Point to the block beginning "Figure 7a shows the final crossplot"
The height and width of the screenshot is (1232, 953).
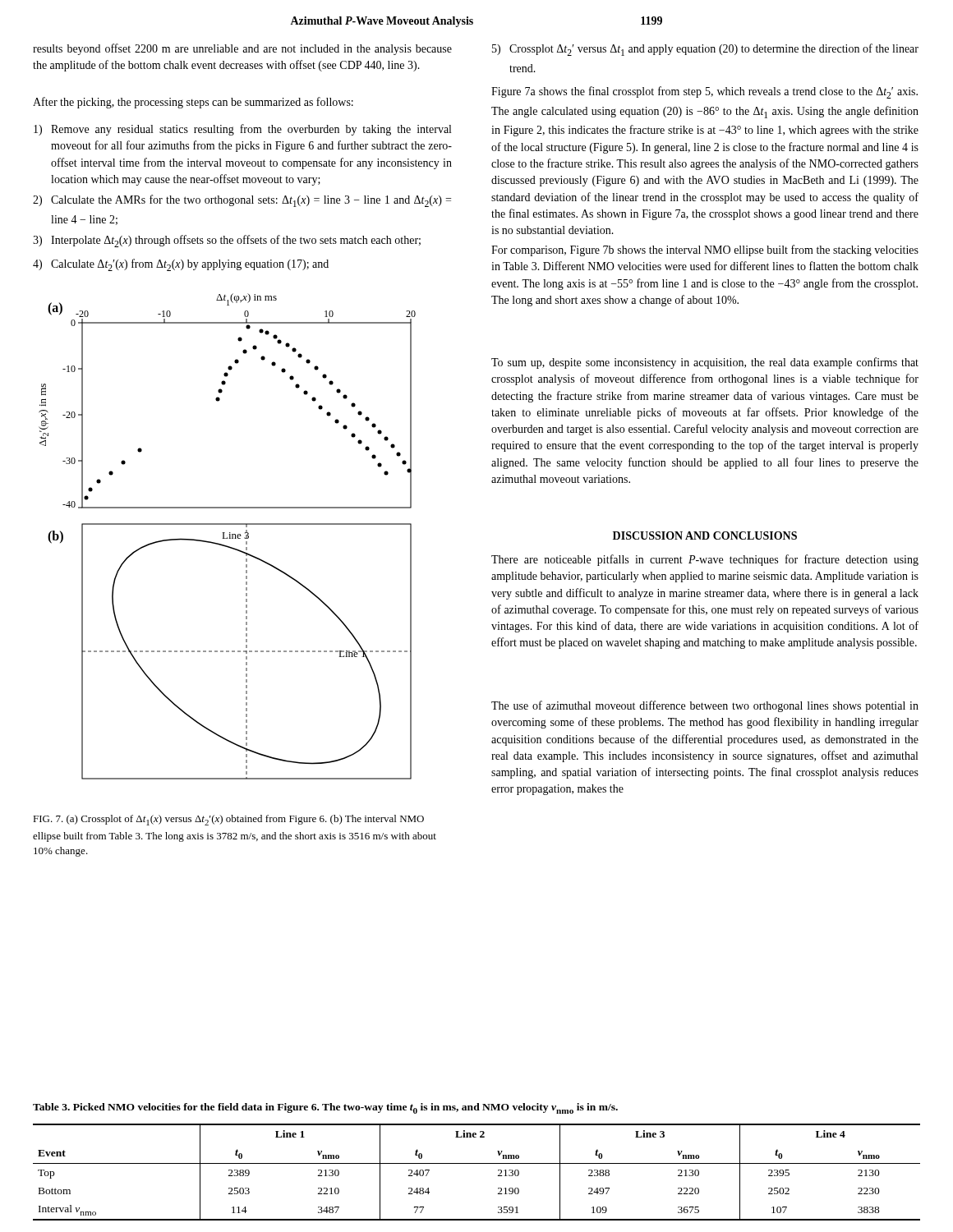(x=705, y=161)
